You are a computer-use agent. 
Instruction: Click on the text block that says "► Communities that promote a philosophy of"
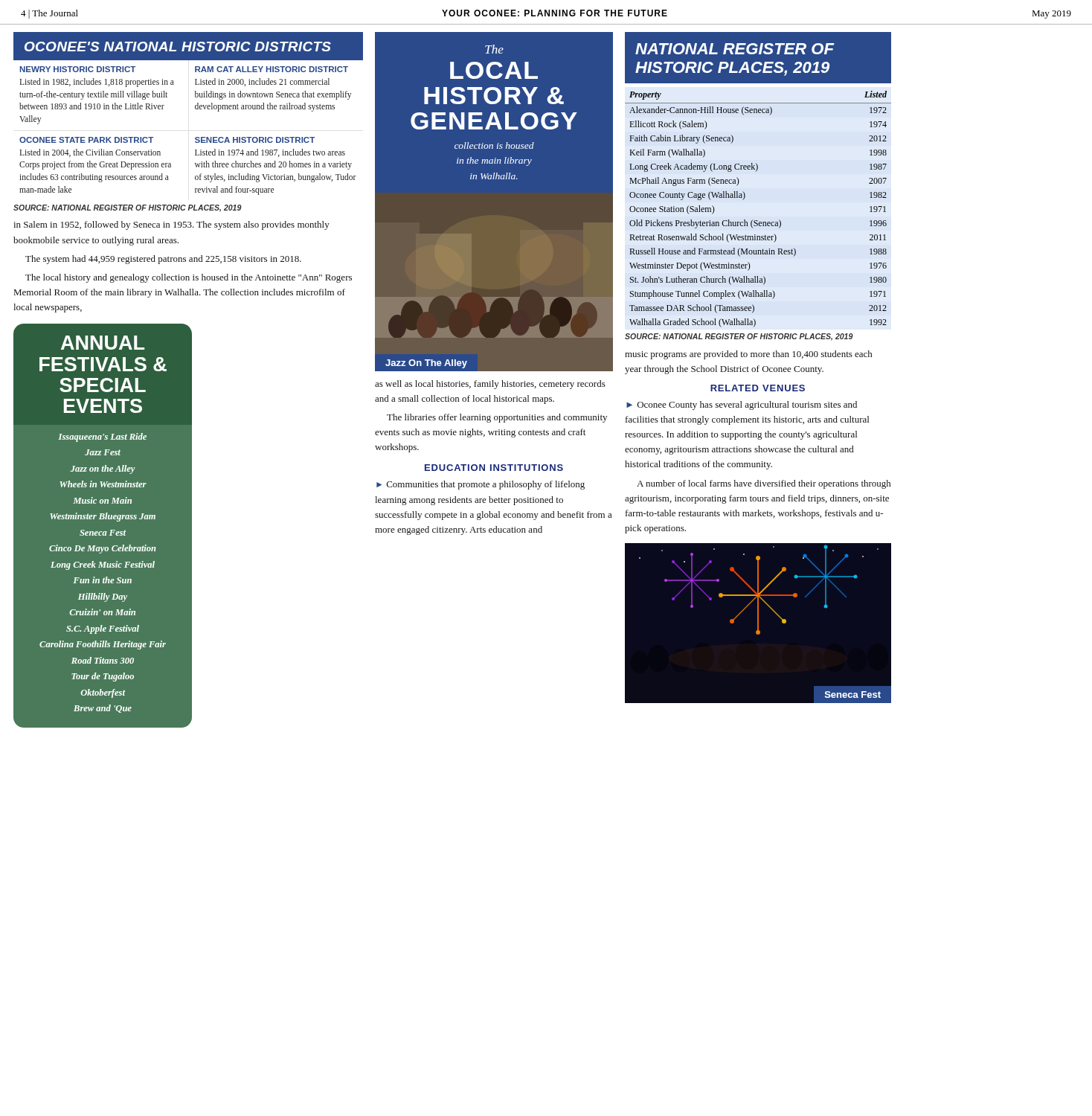click(494, 507)
